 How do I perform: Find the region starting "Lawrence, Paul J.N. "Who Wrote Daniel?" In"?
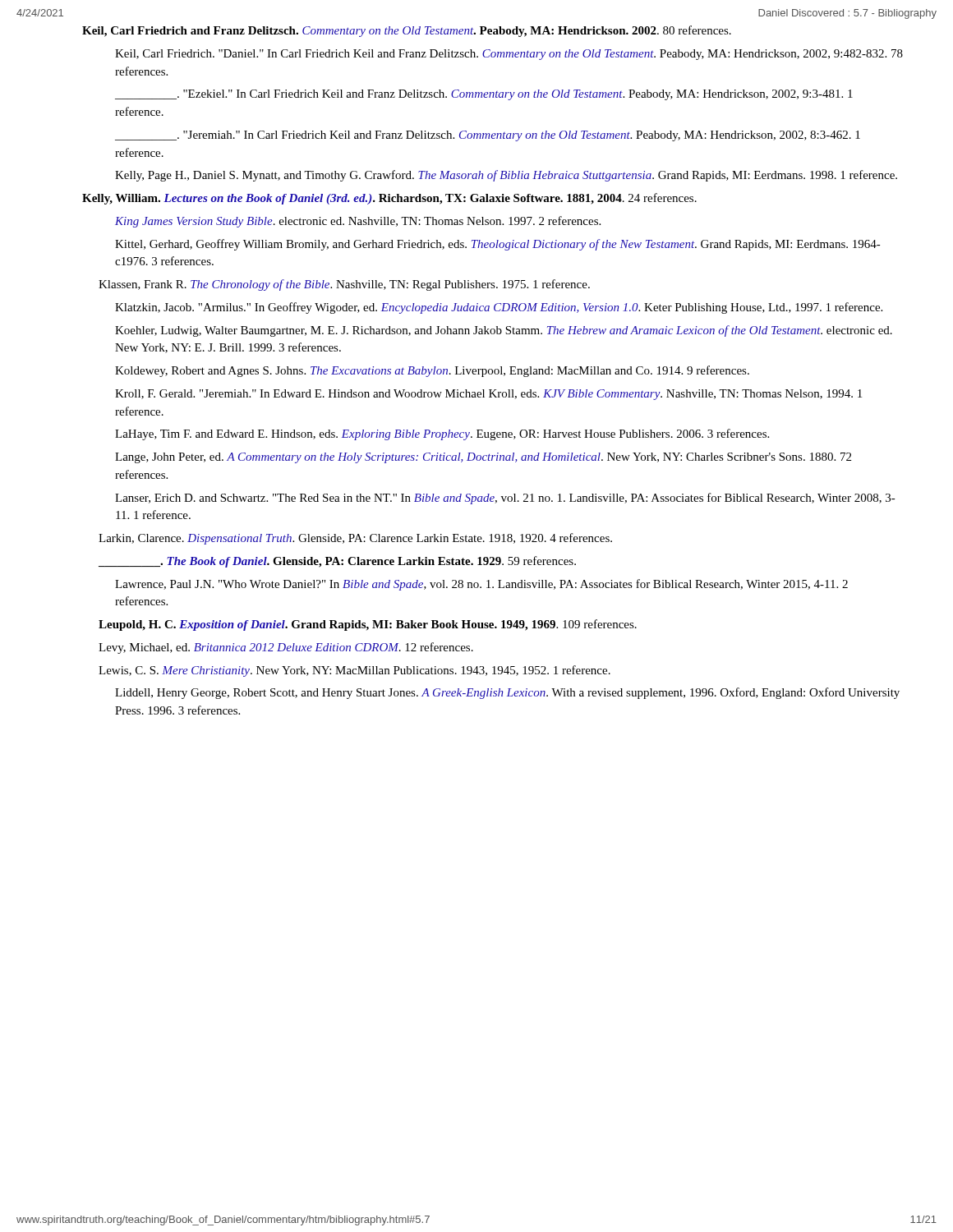[x=482, y=592]
